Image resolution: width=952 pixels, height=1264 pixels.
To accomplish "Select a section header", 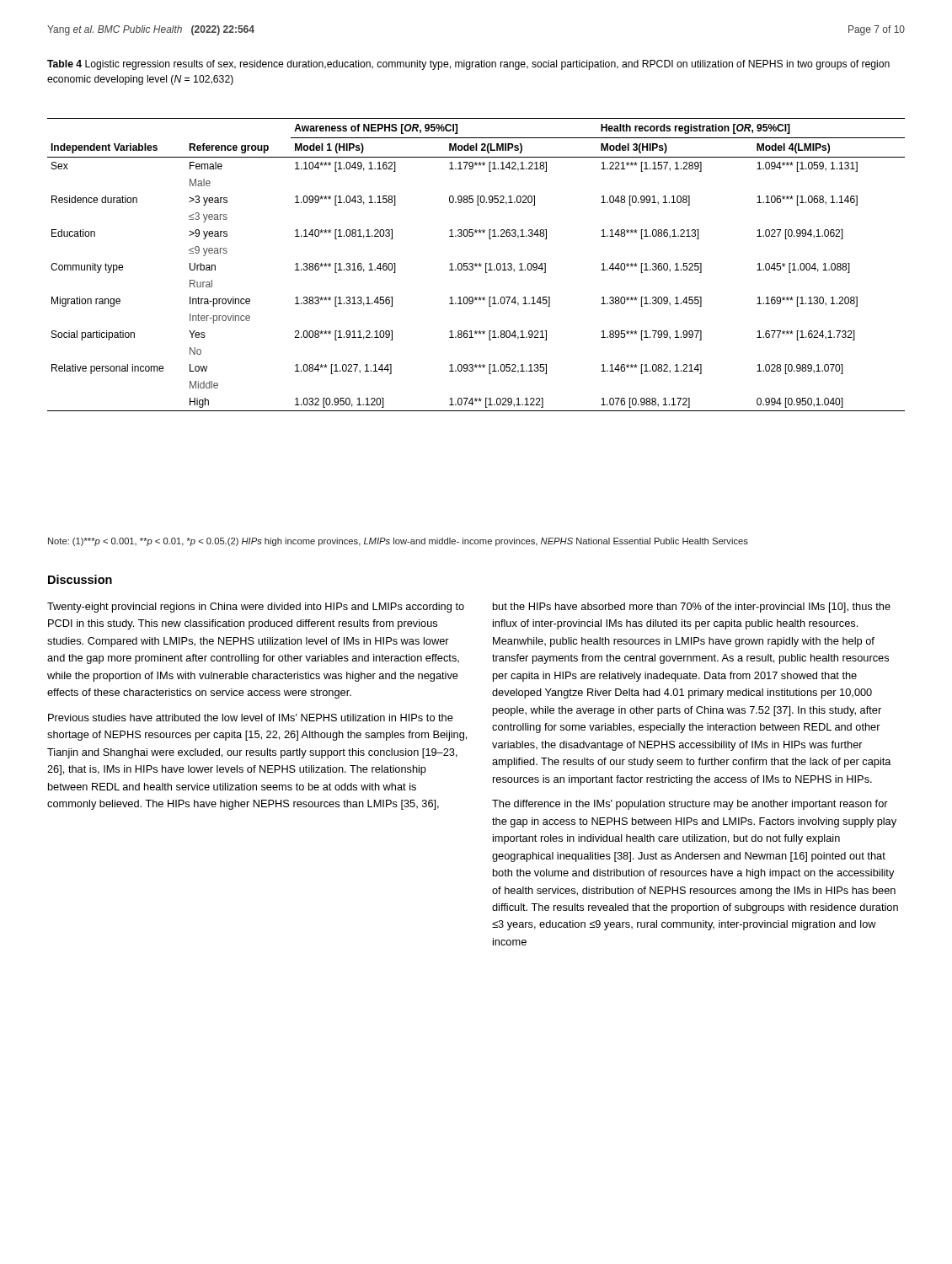I will click(80, 580).
